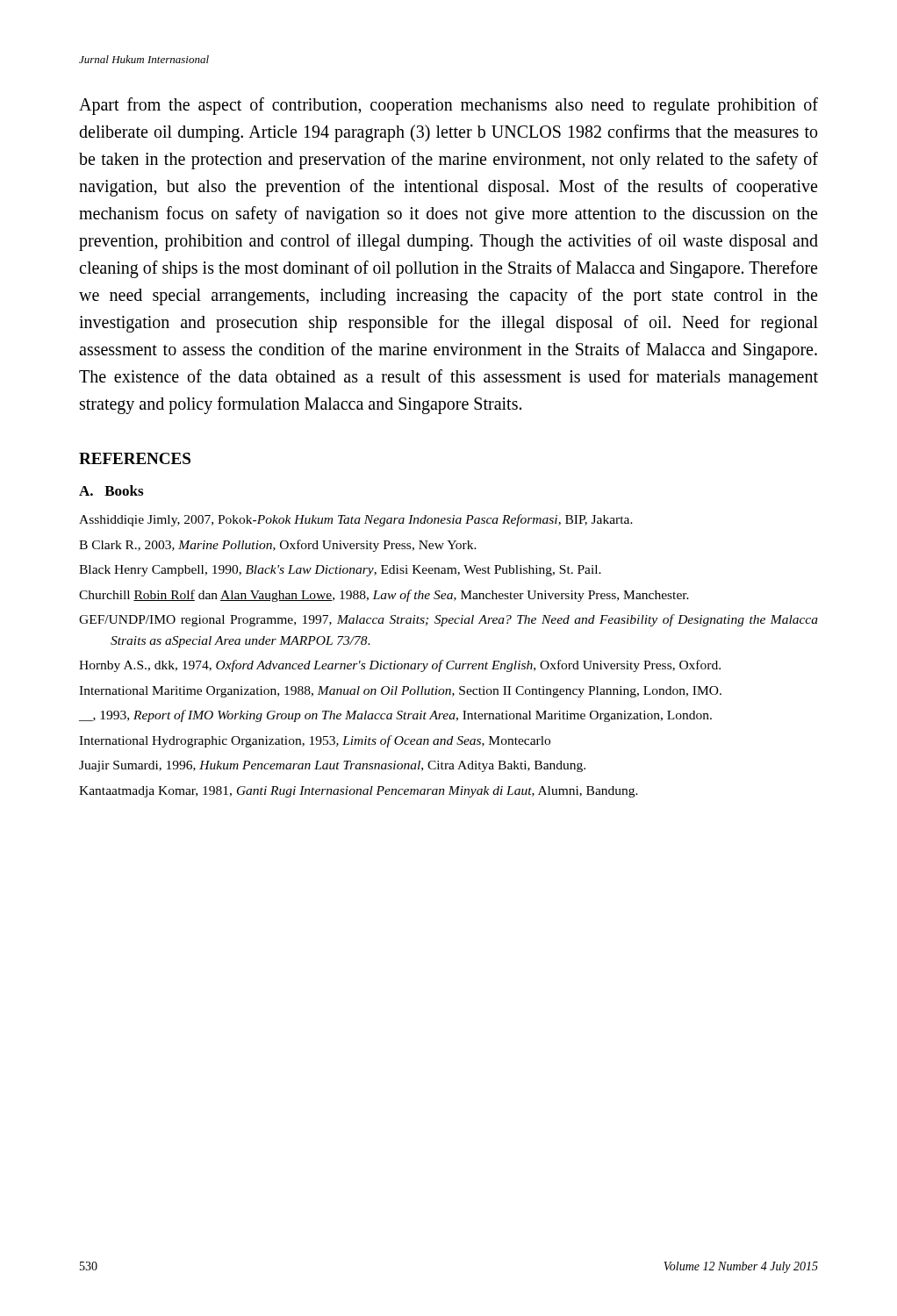Click the passage that begins "__, 1993, Report of IMO"
The width and height of the screenshot is (897, 1316).
[396, 715]
